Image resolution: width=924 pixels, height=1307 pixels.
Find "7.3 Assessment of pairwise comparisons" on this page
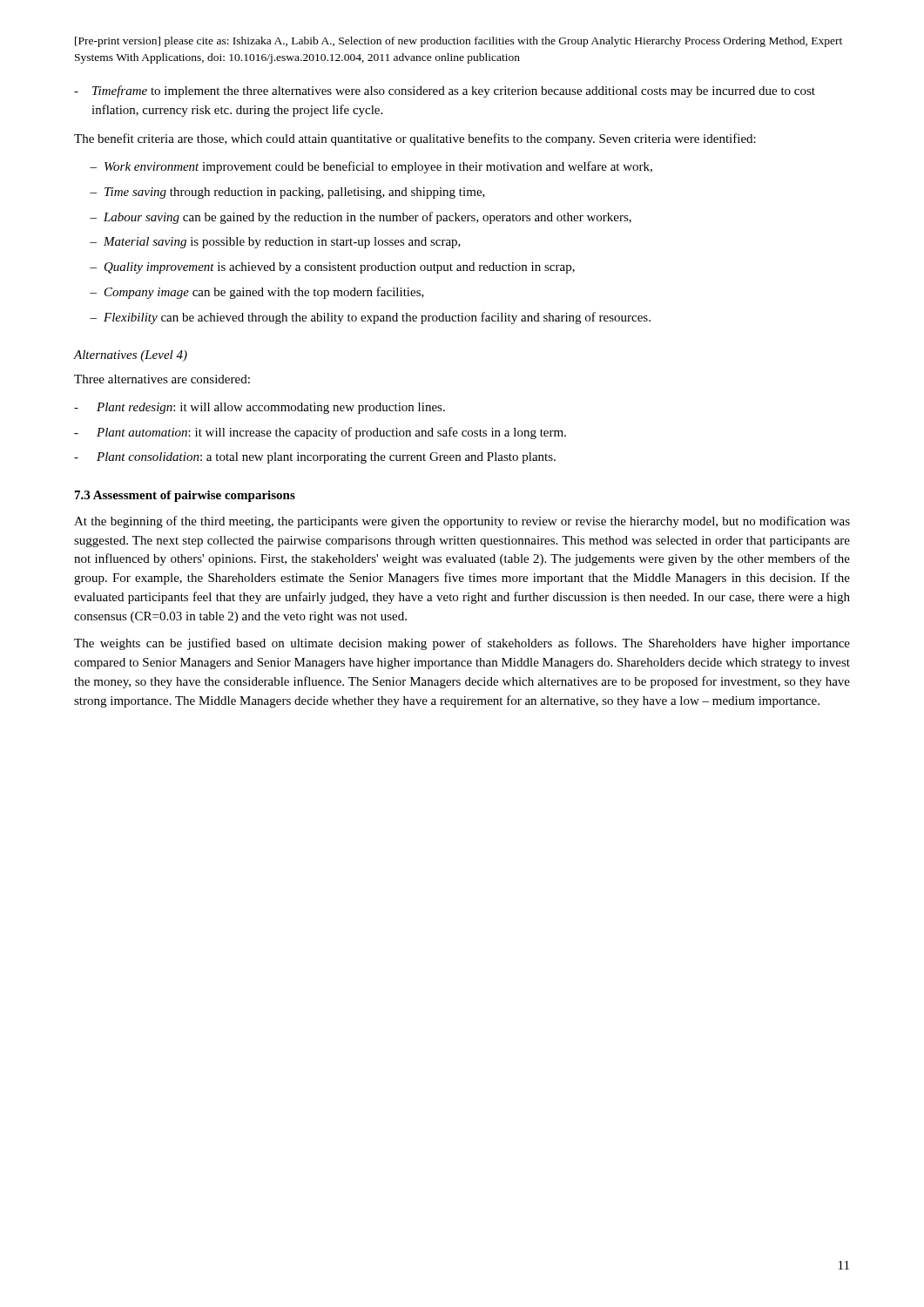(185, 495)
